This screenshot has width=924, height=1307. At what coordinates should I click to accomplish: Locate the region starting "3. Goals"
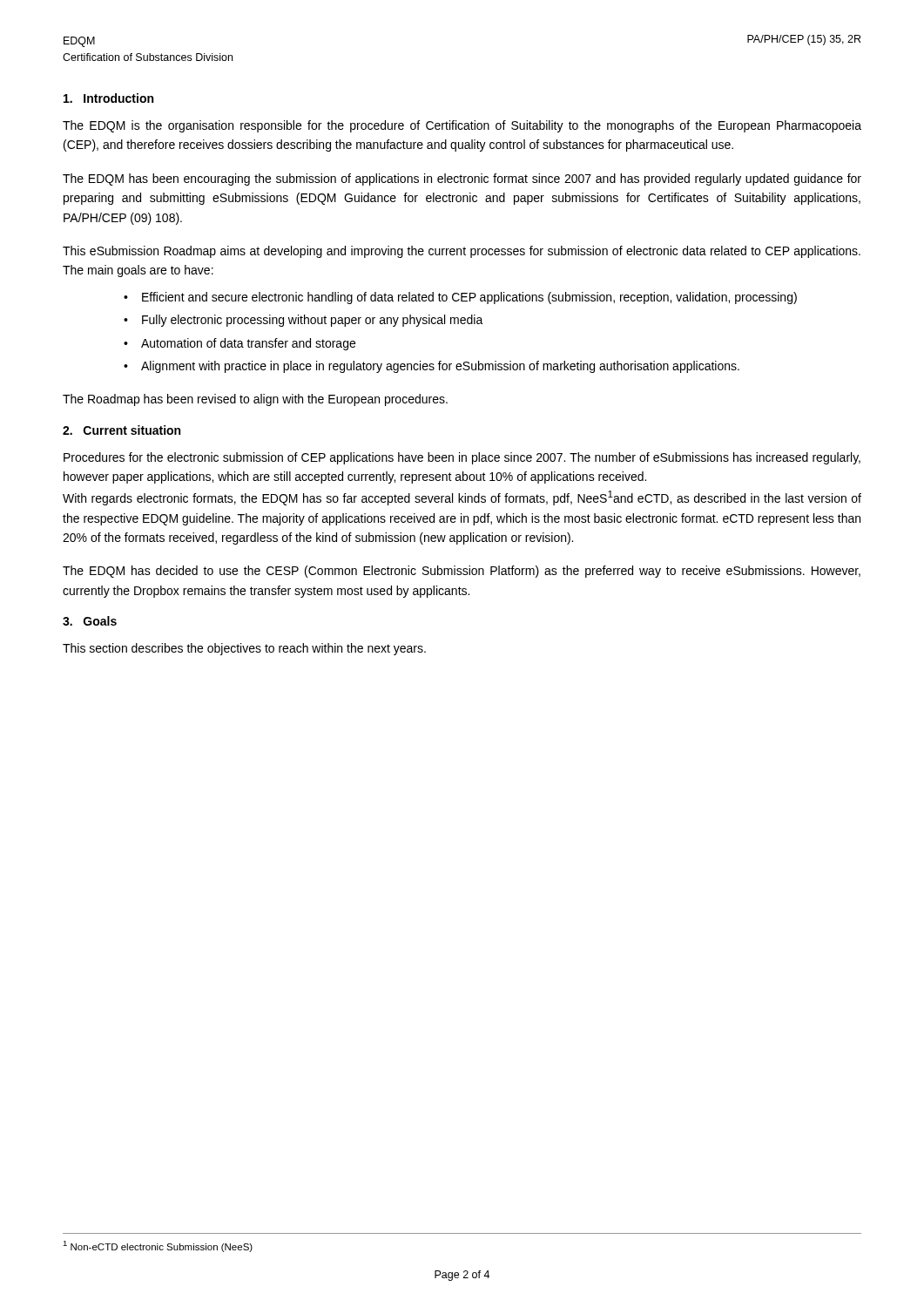point(90,621)
